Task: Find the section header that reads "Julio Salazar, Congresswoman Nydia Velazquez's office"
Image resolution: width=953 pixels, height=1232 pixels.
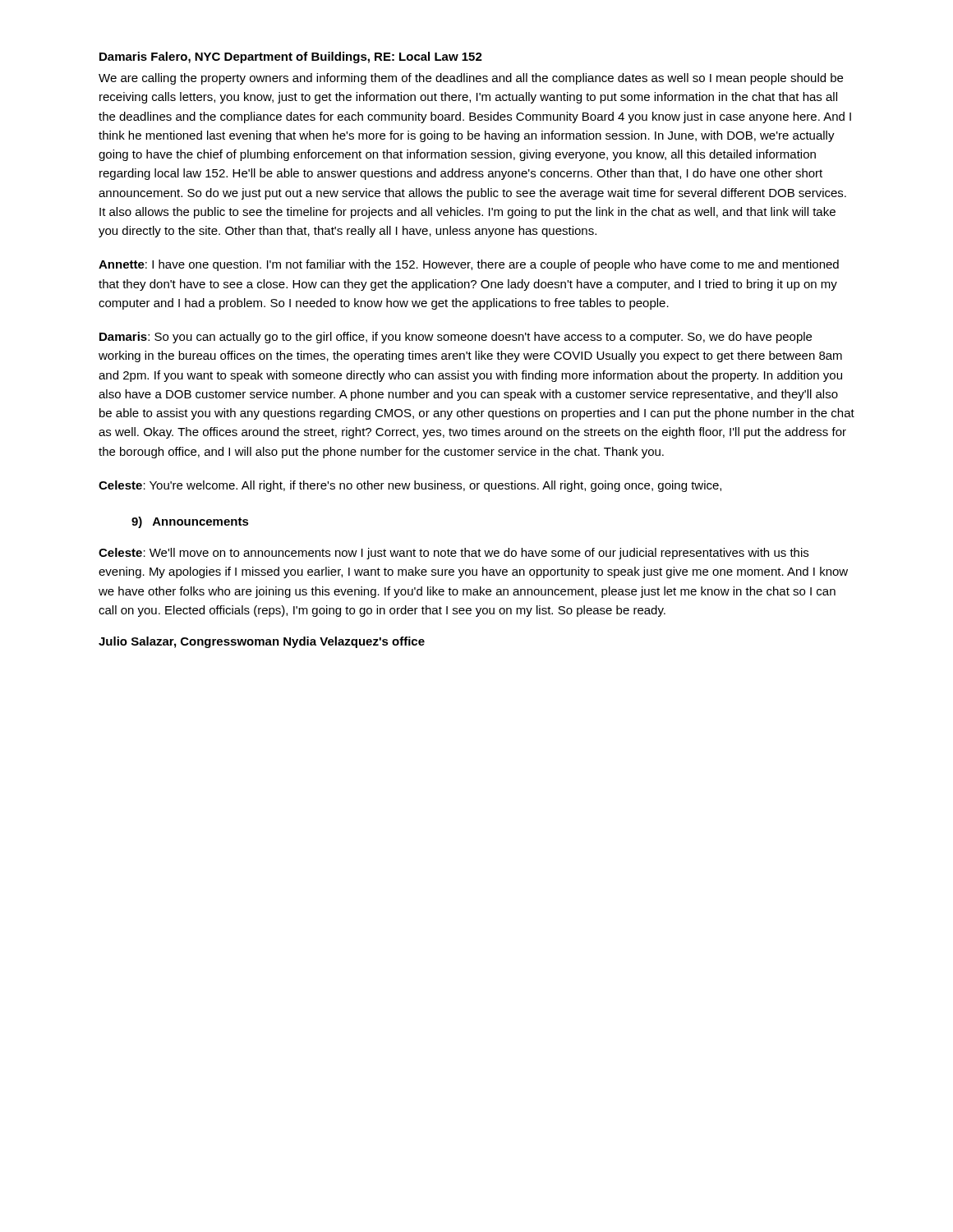Action: pyautogui.click(x=262, y=641)
